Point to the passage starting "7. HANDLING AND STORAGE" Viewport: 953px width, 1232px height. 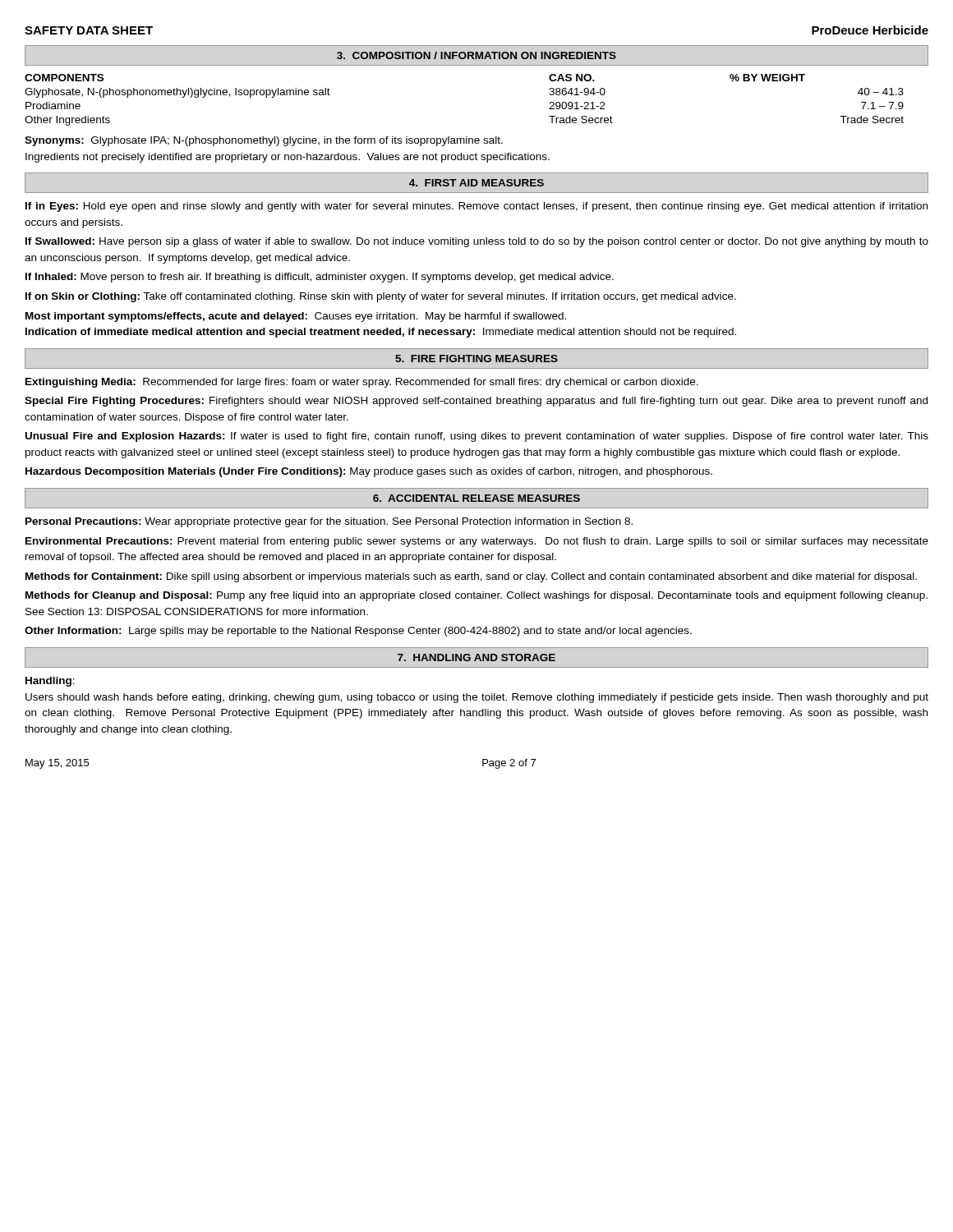point(476,657)
